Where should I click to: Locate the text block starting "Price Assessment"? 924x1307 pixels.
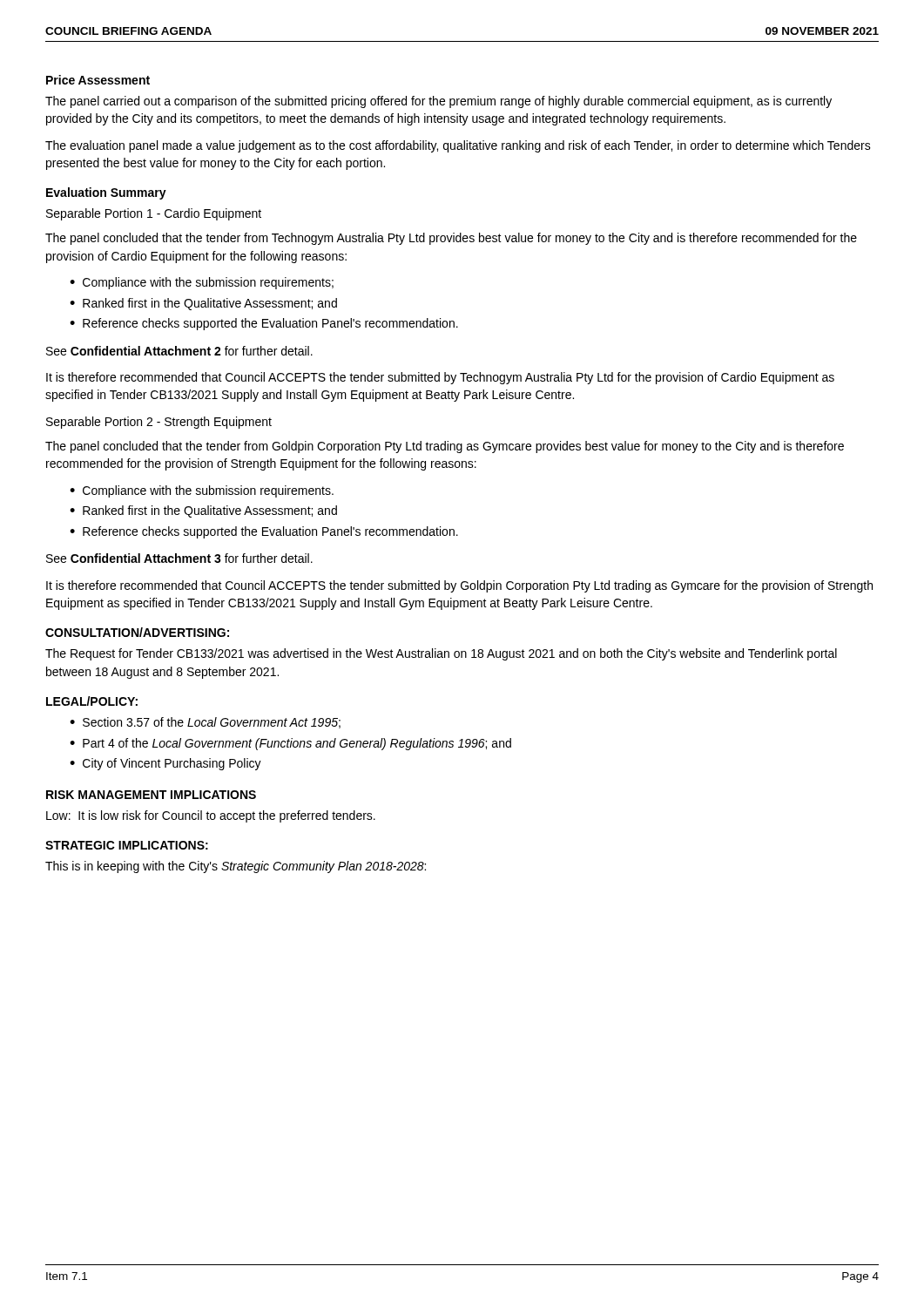pyautogui.click(x=98, y=80)
